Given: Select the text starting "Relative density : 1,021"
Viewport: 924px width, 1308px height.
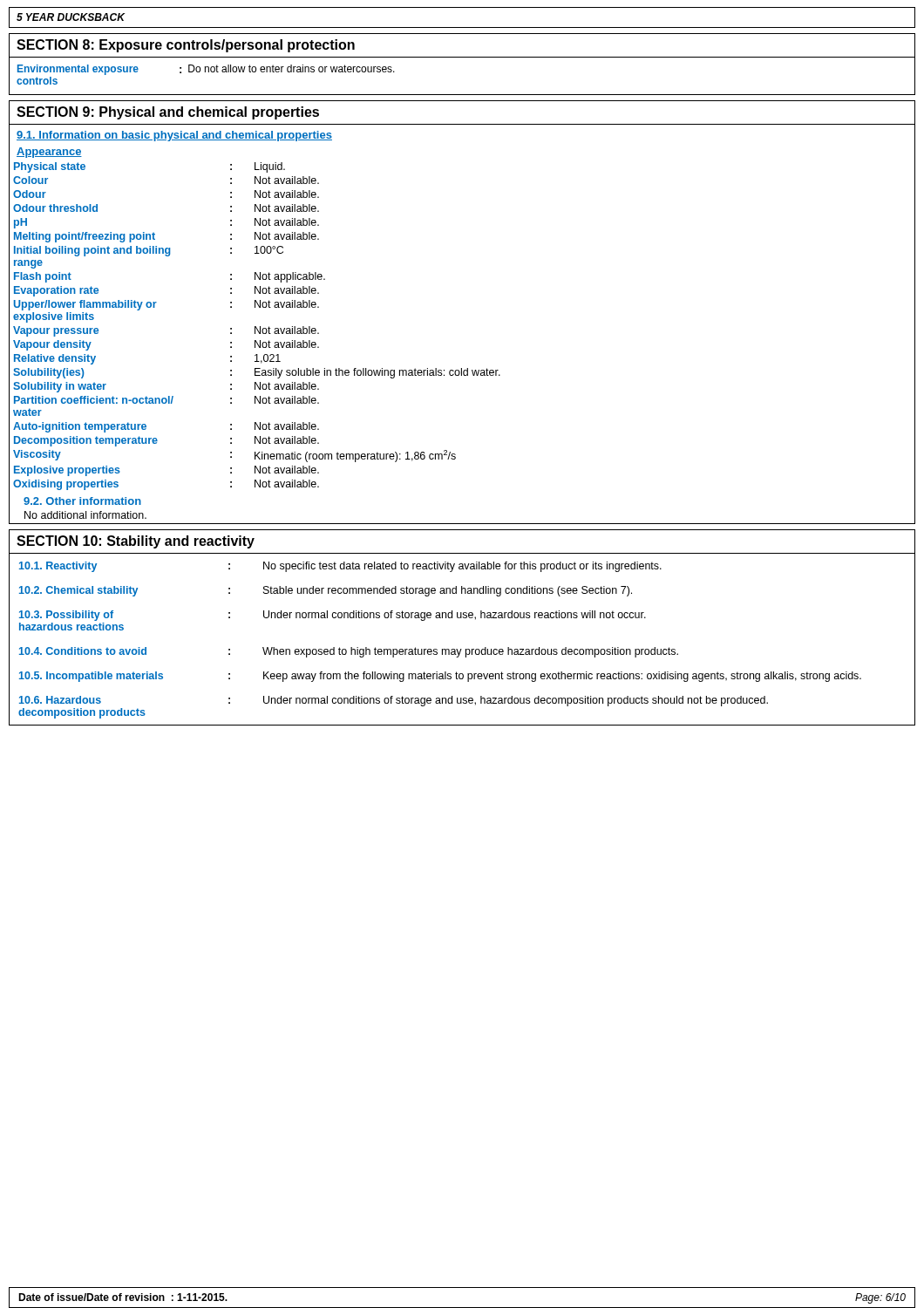Looking at the screenshot, I should (x=462, y=358).
